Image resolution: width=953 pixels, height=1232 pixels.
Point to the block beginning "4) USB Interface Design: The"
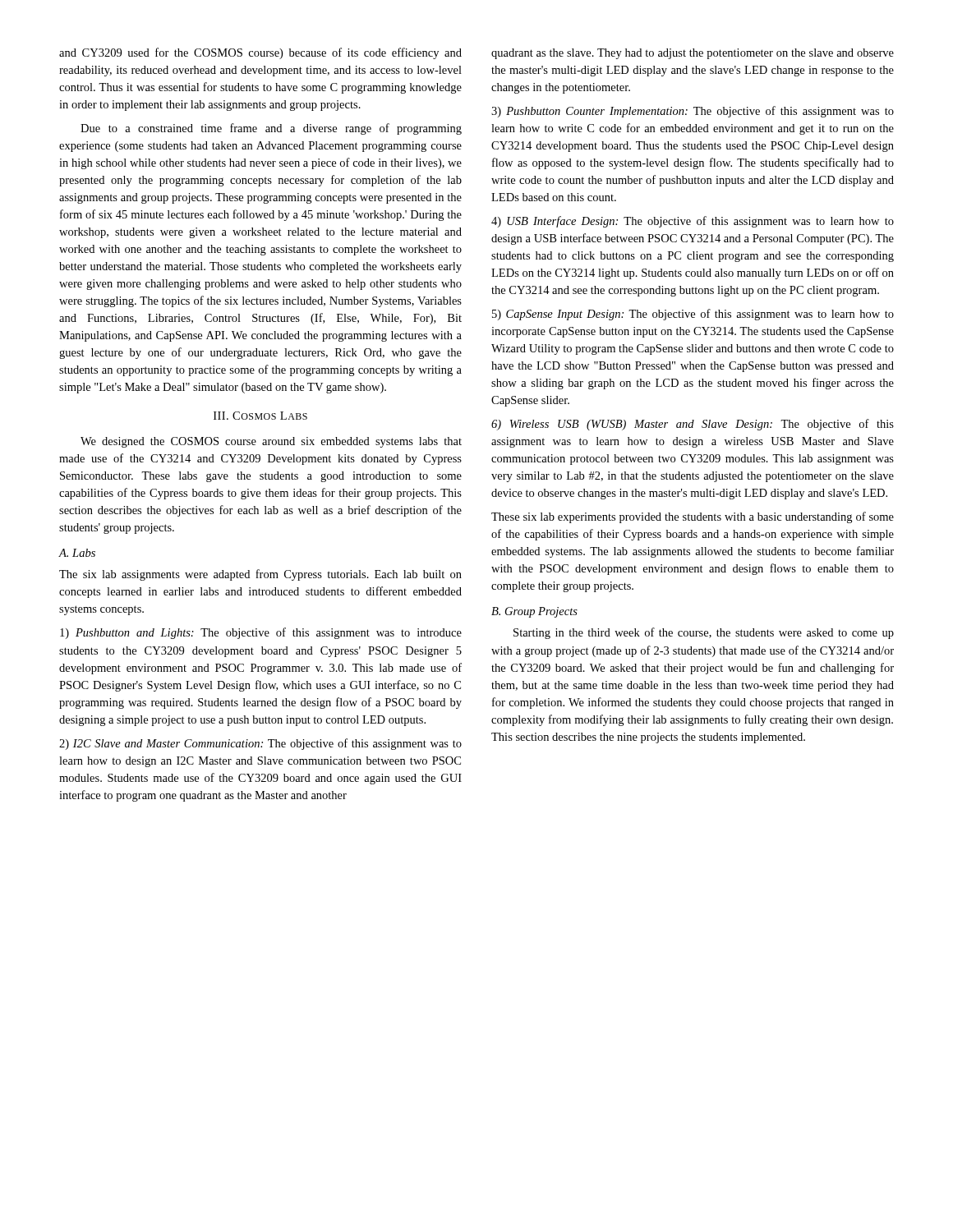click(x=693, y=256)
